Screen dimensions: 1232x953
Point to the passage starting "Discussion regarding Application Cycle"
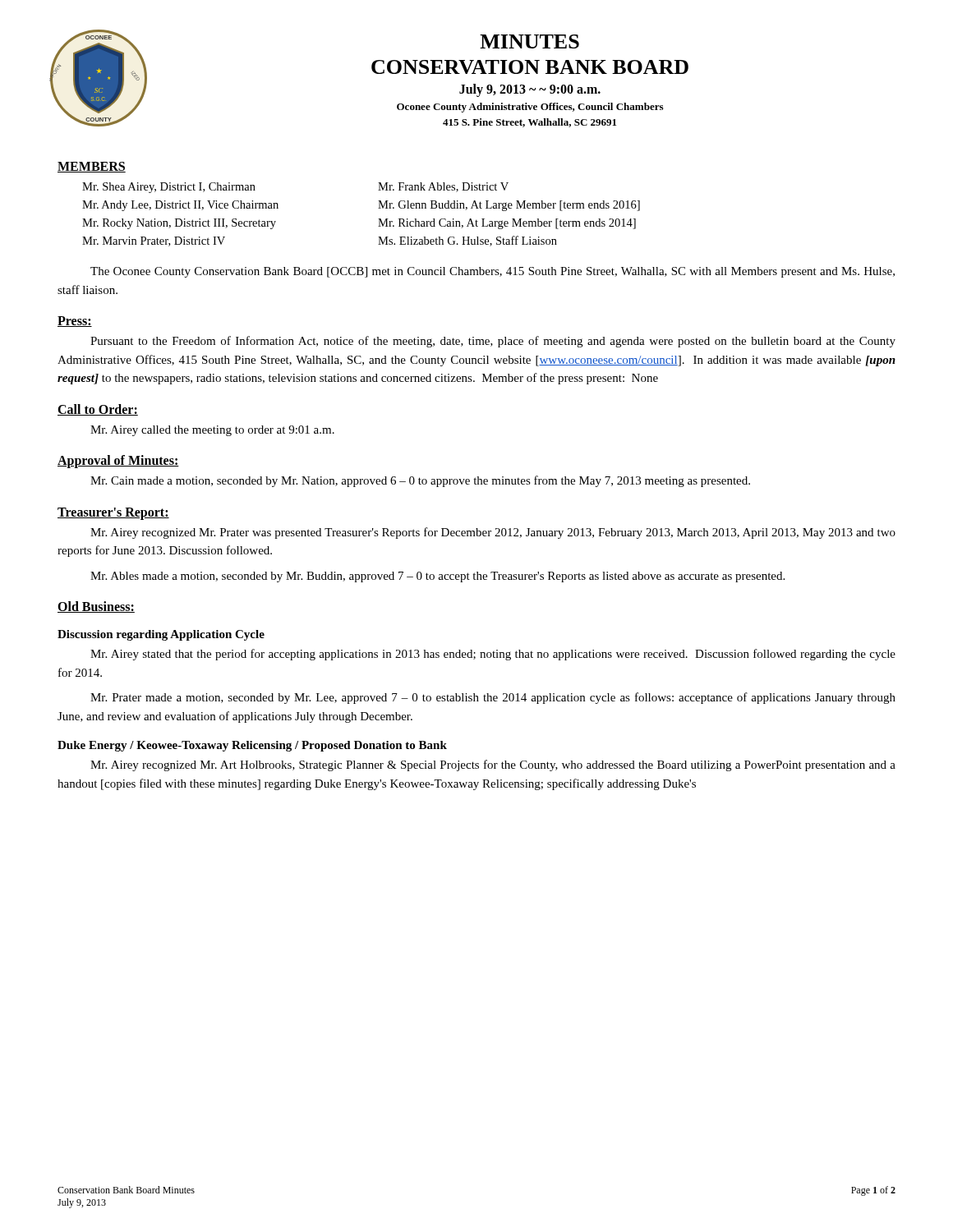(x=161, y=634)
